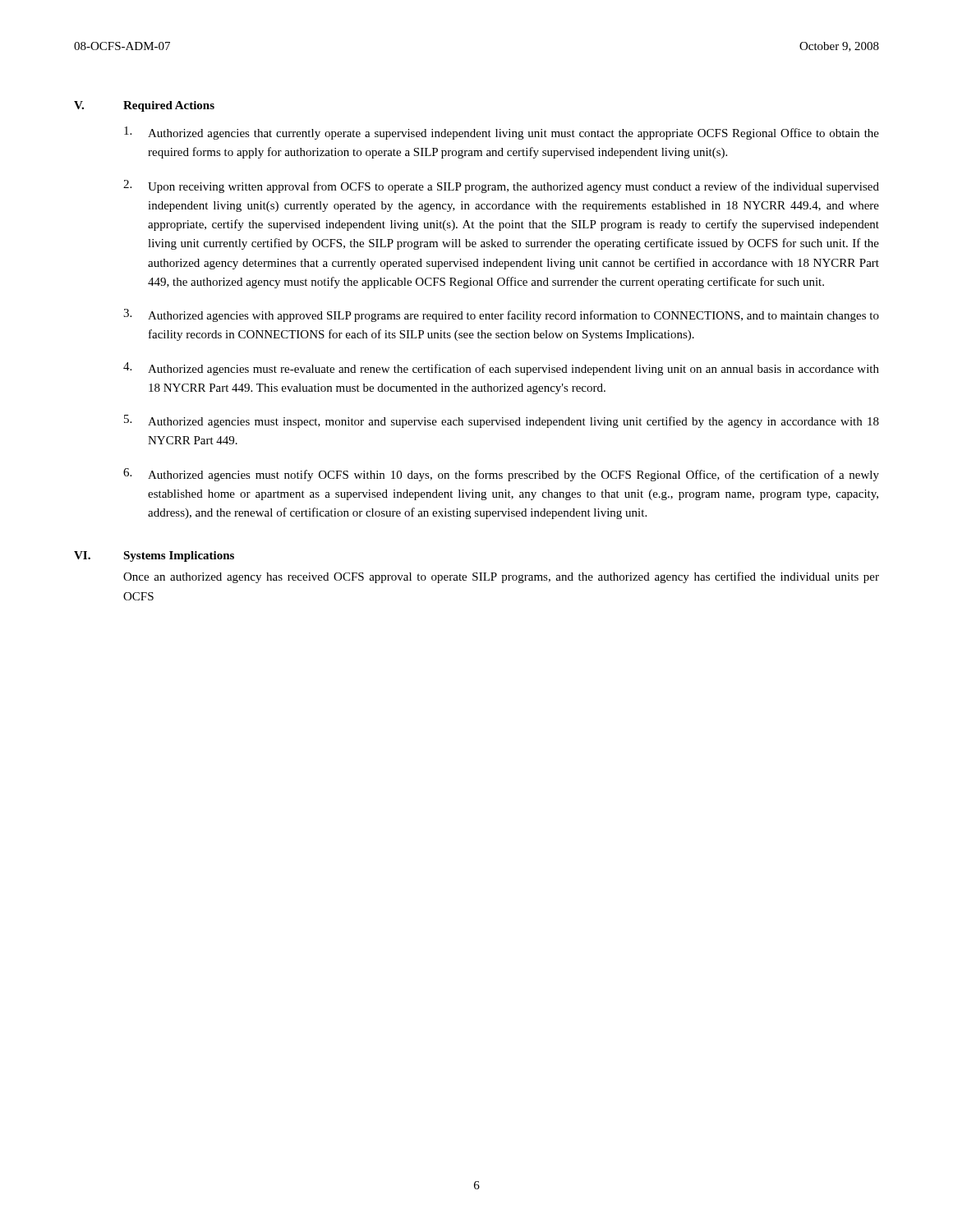Where does it say "V. Required Actions"?

pos(144,106)
